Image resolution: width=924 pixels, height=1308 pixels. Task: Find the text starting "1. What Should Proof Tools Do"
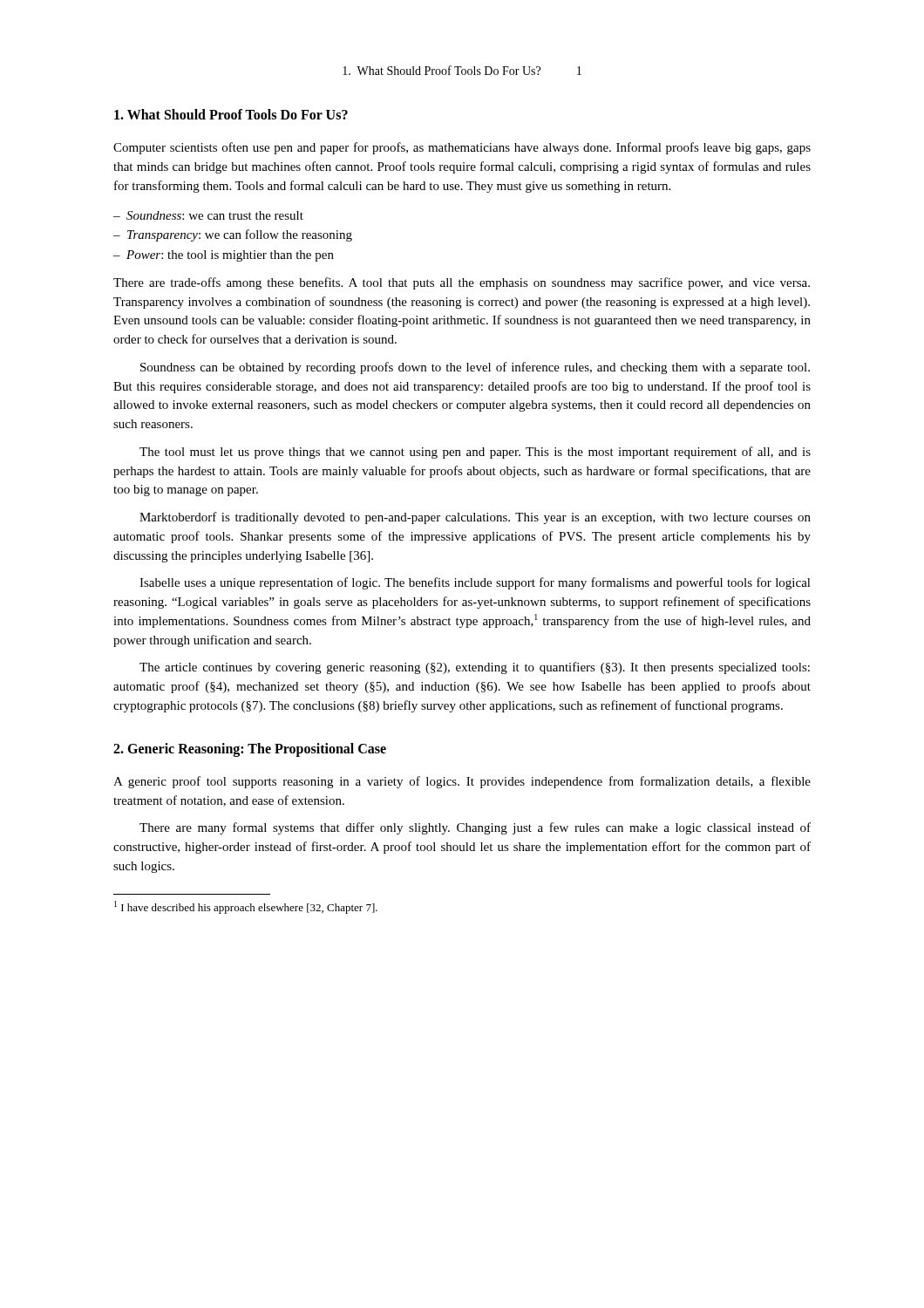coord(231,114)
